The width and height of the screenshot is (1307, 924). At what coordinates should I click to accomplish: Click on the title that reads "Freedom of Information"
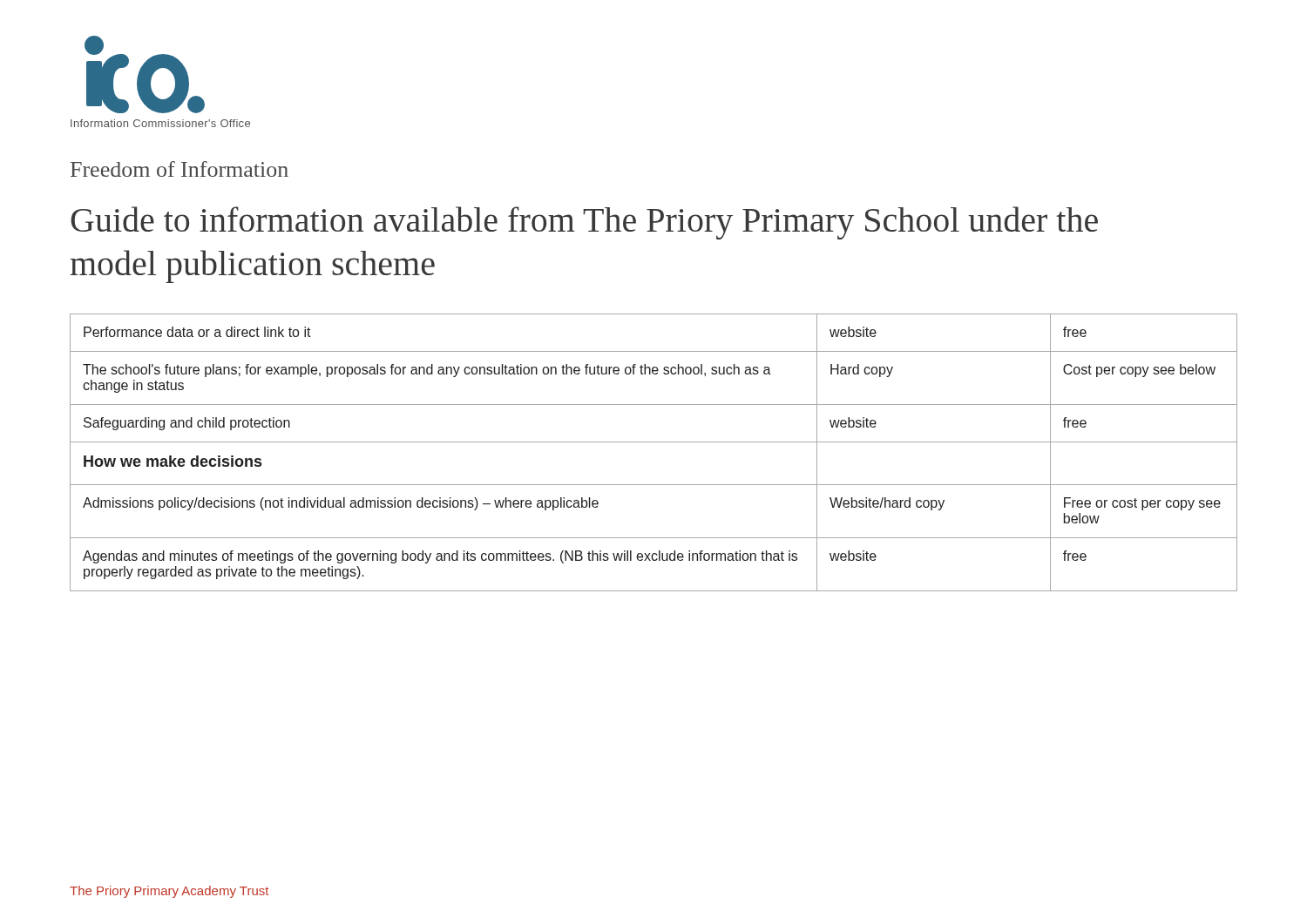click(x=179, y=169)
